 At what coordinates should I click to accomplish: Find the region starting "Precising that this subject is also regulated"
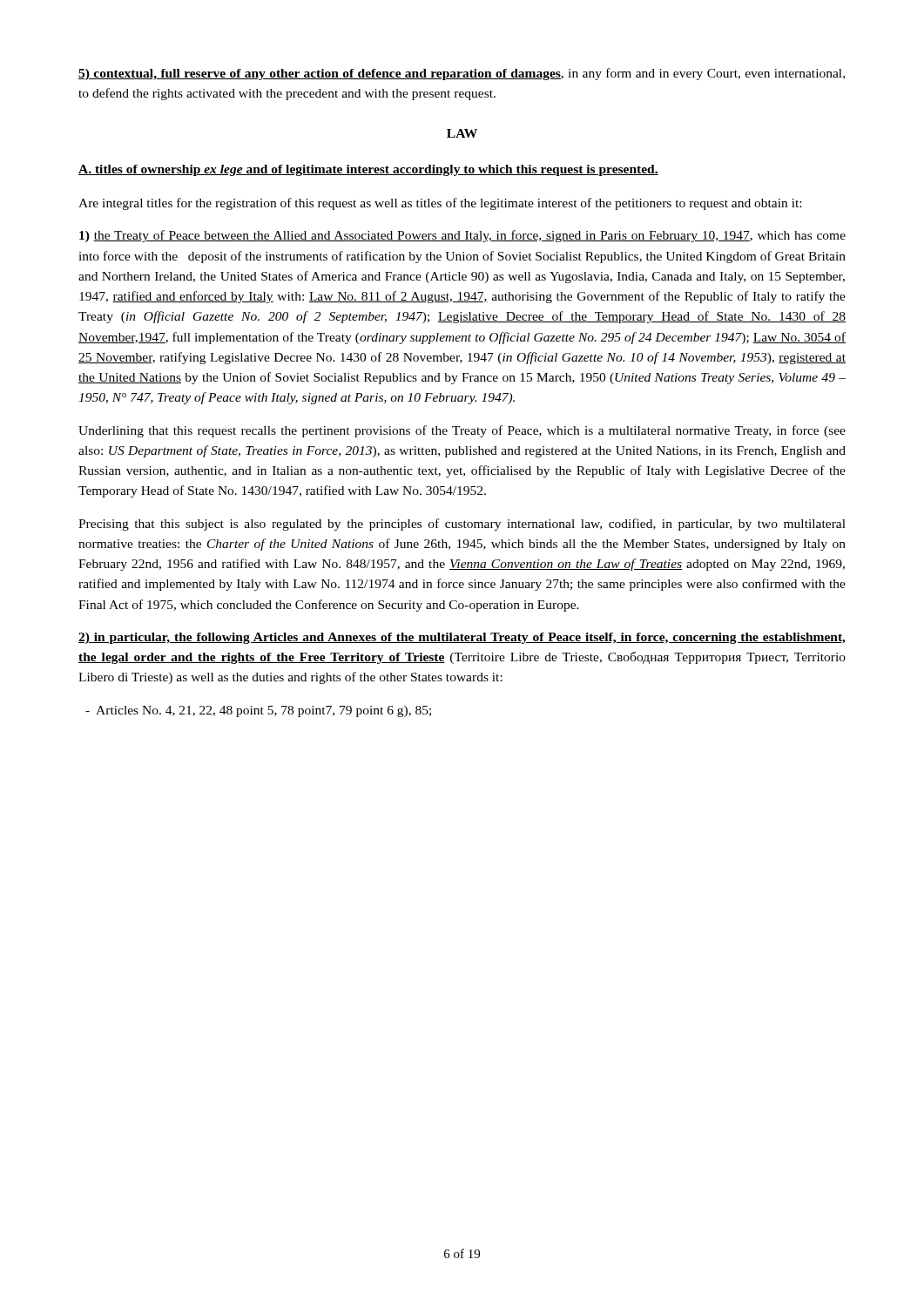(x=462, y=563)
